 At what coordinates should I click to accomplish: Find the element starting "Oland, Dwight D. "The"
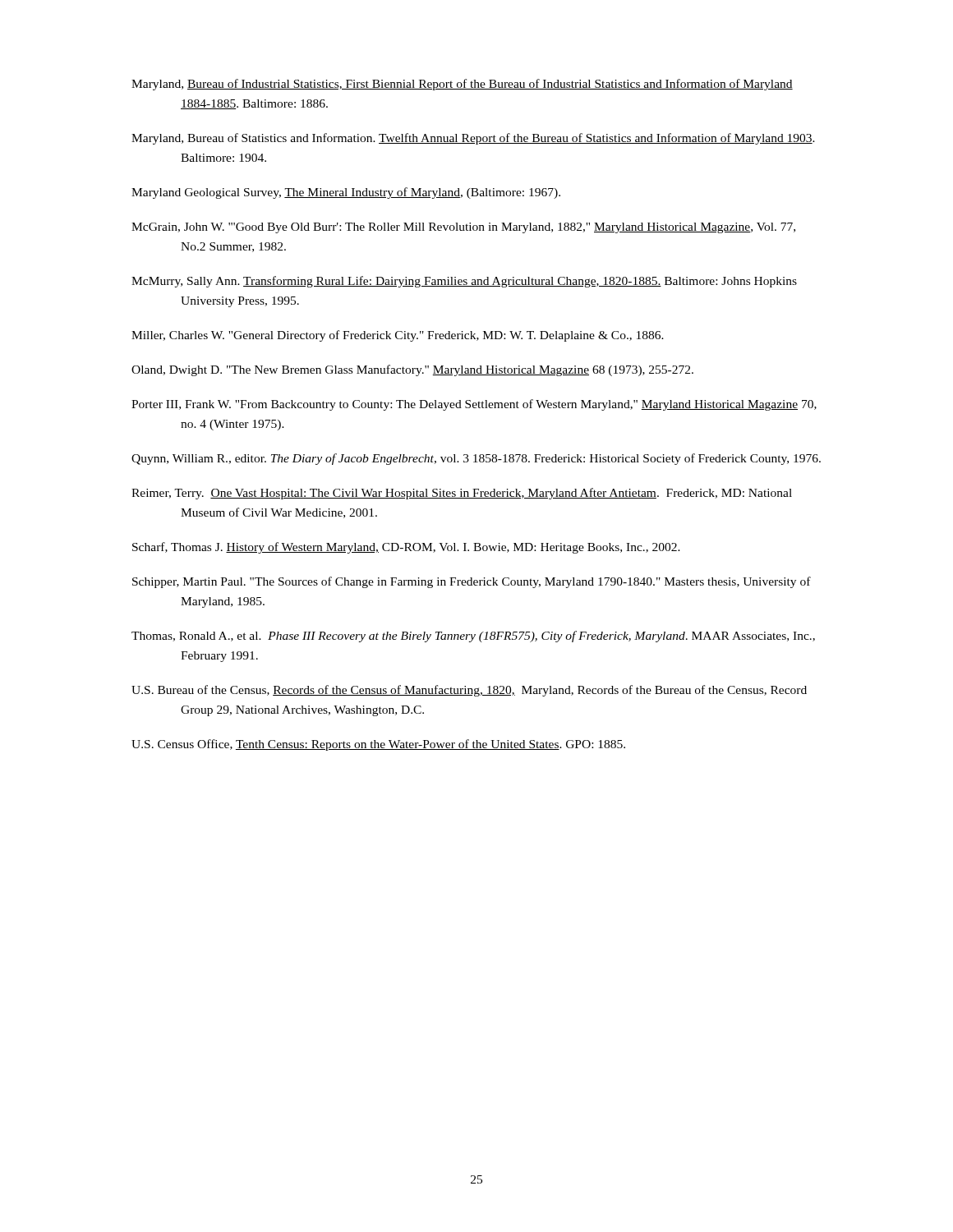tap(413, 369)
